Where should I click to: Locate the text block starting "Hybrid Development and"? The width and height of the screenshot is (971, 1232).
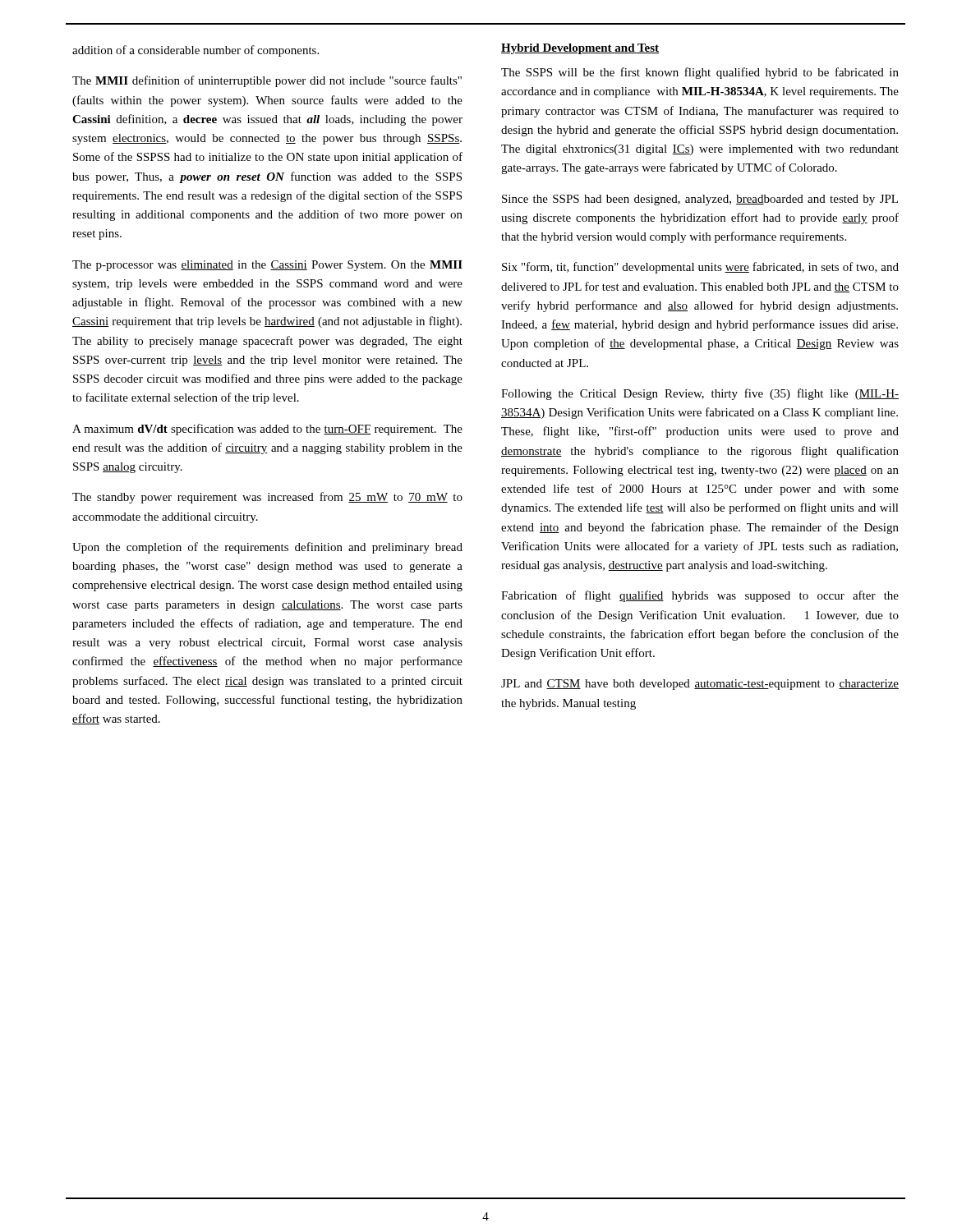tap(580, 48)
